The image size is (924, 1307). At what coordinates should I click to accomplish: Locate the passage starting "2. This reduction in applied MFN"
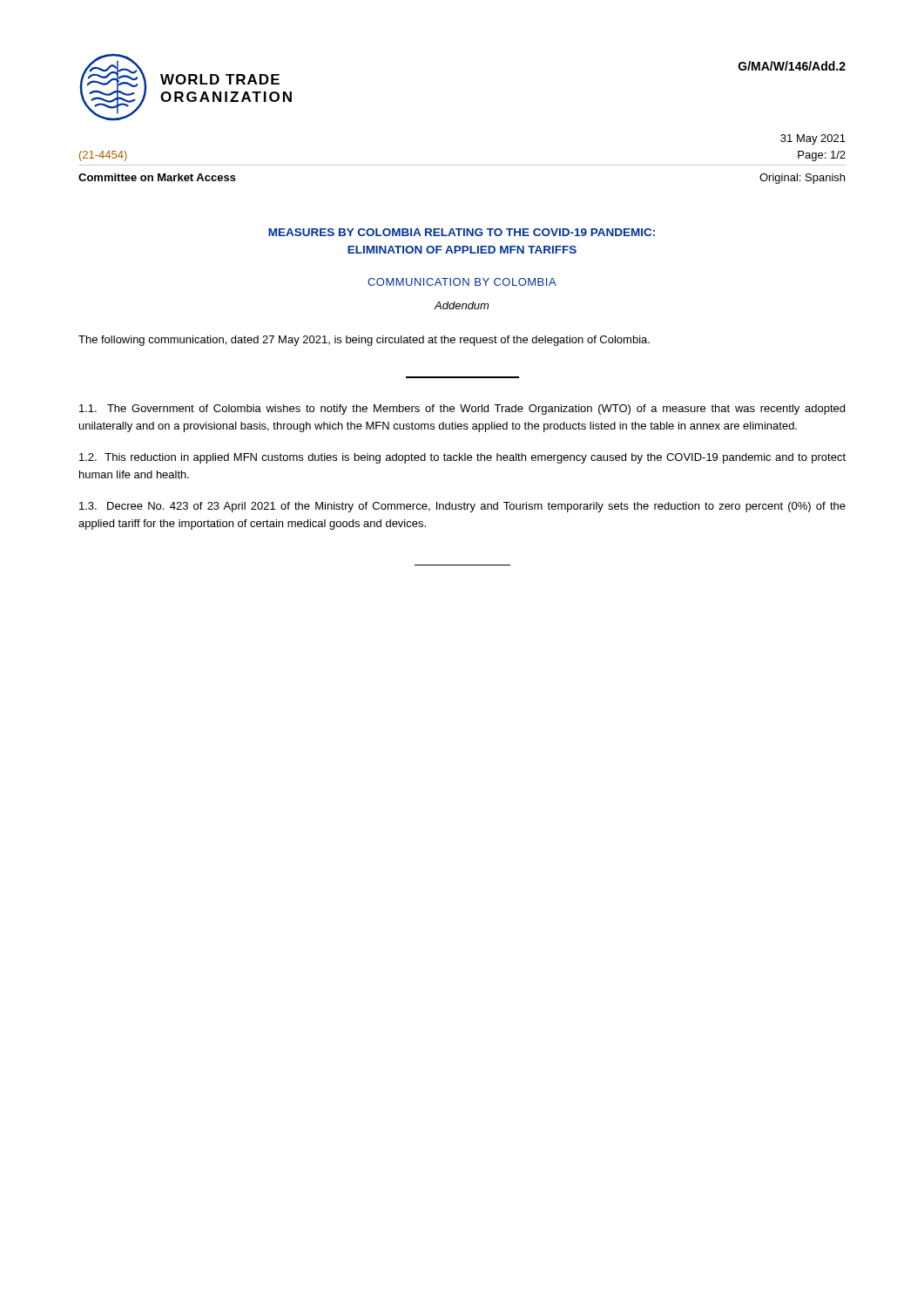click(462, 466)
